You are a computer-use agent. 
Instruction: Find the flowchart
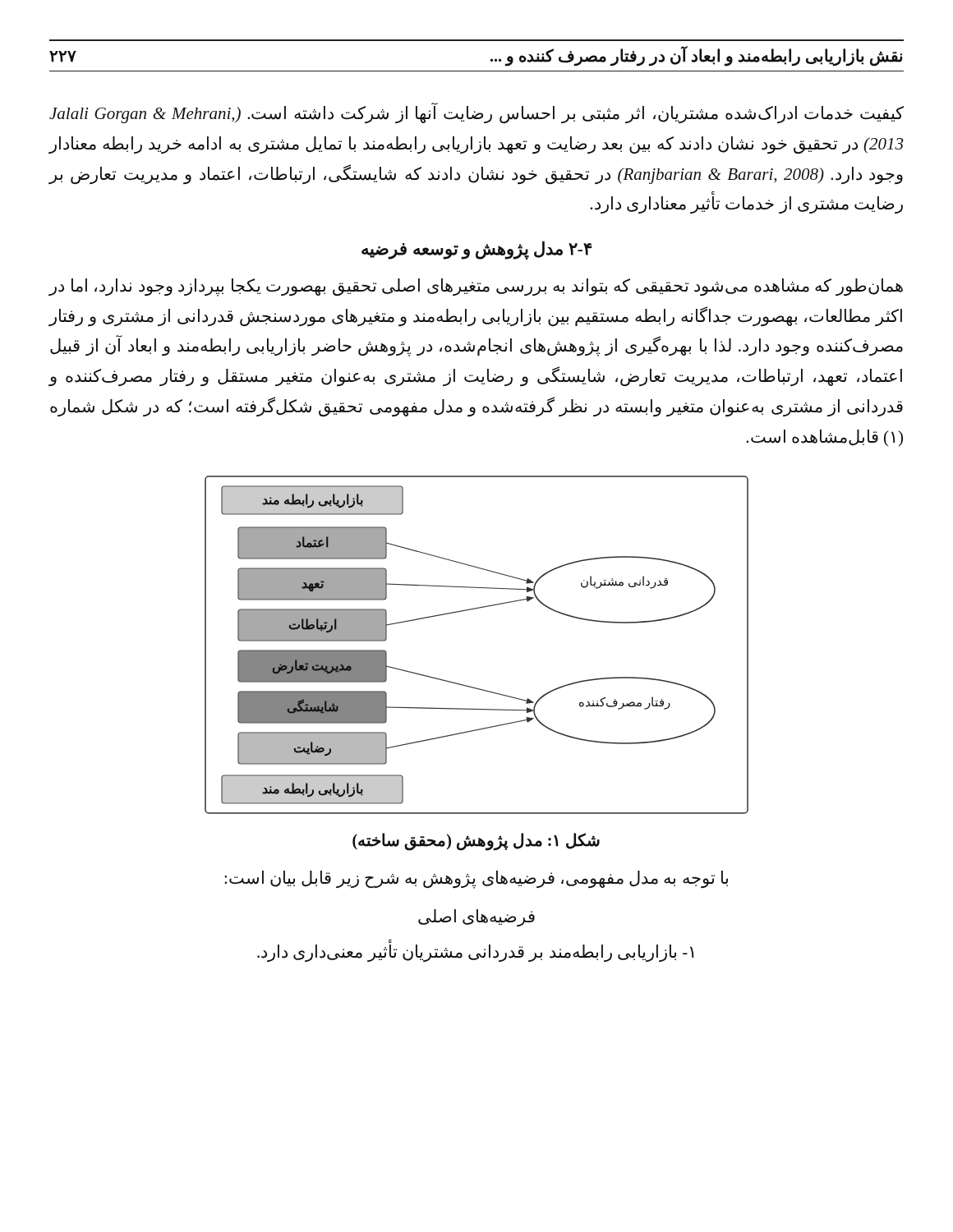pos(476,645)
